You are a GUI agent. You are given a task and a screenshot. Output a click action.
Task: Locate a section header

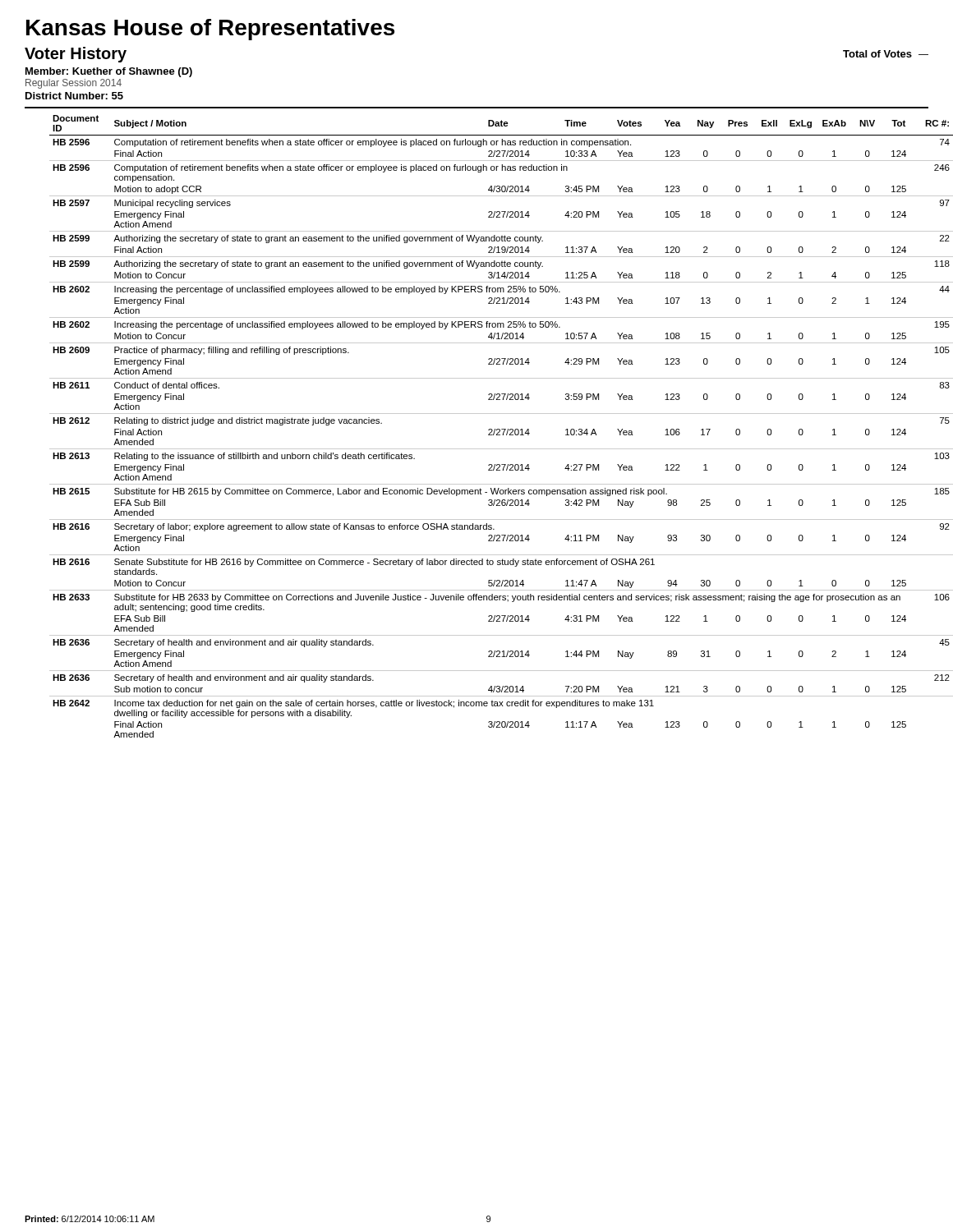click(x=76, y=53)
